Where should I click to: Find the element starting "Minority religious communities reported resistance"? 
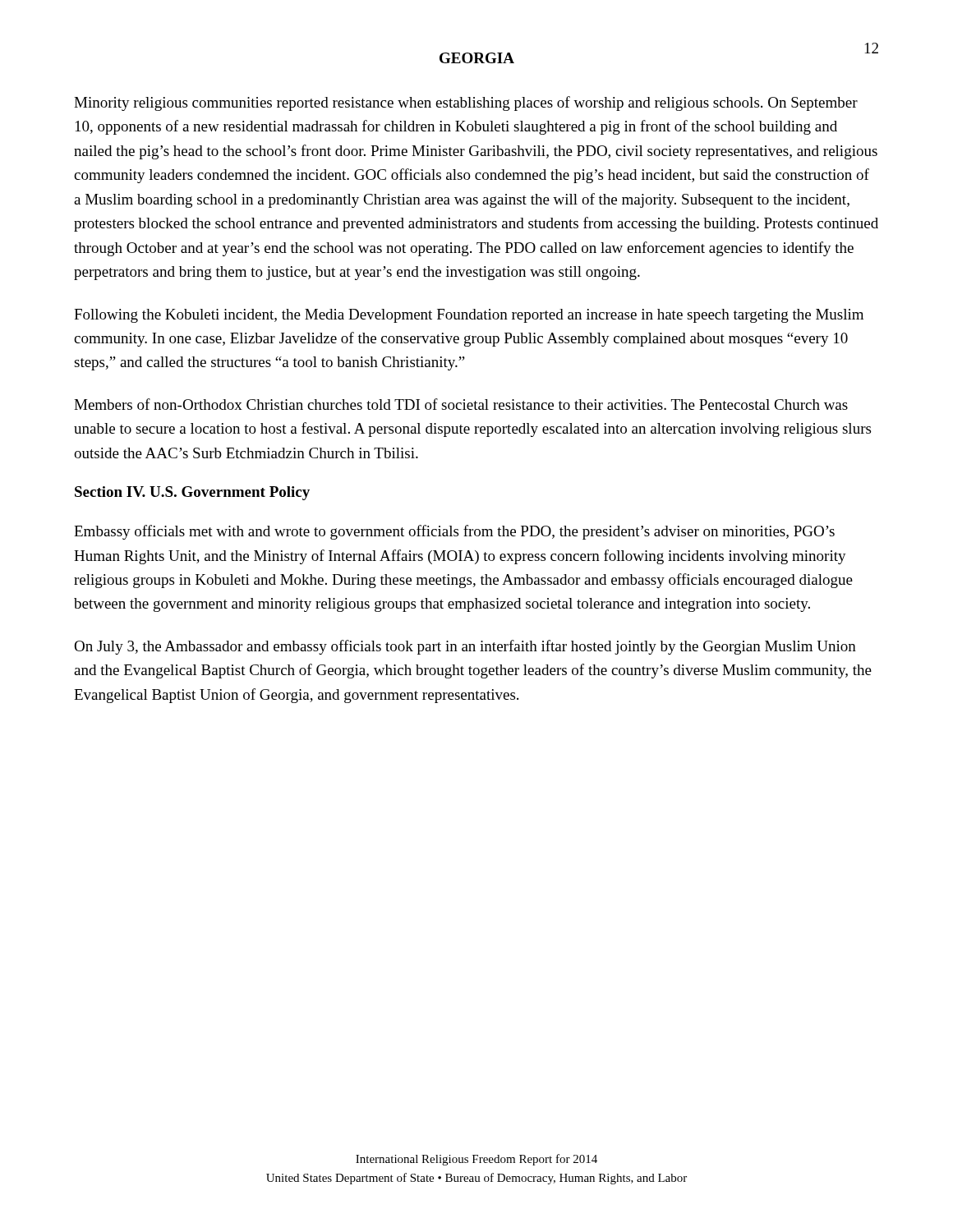(476, 187)
